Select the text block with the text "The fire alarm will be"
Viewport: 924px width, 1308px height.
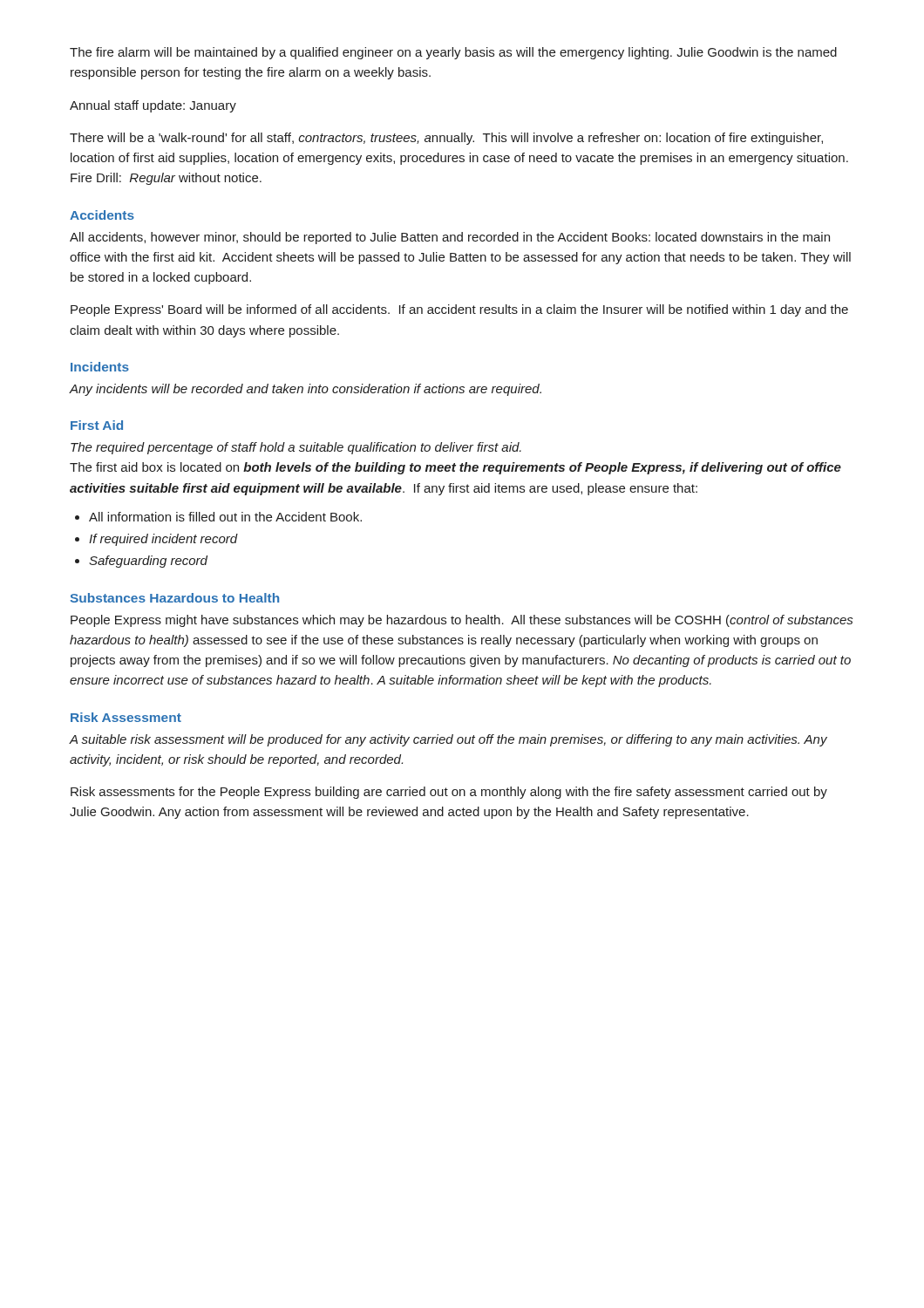pos(453,62)
